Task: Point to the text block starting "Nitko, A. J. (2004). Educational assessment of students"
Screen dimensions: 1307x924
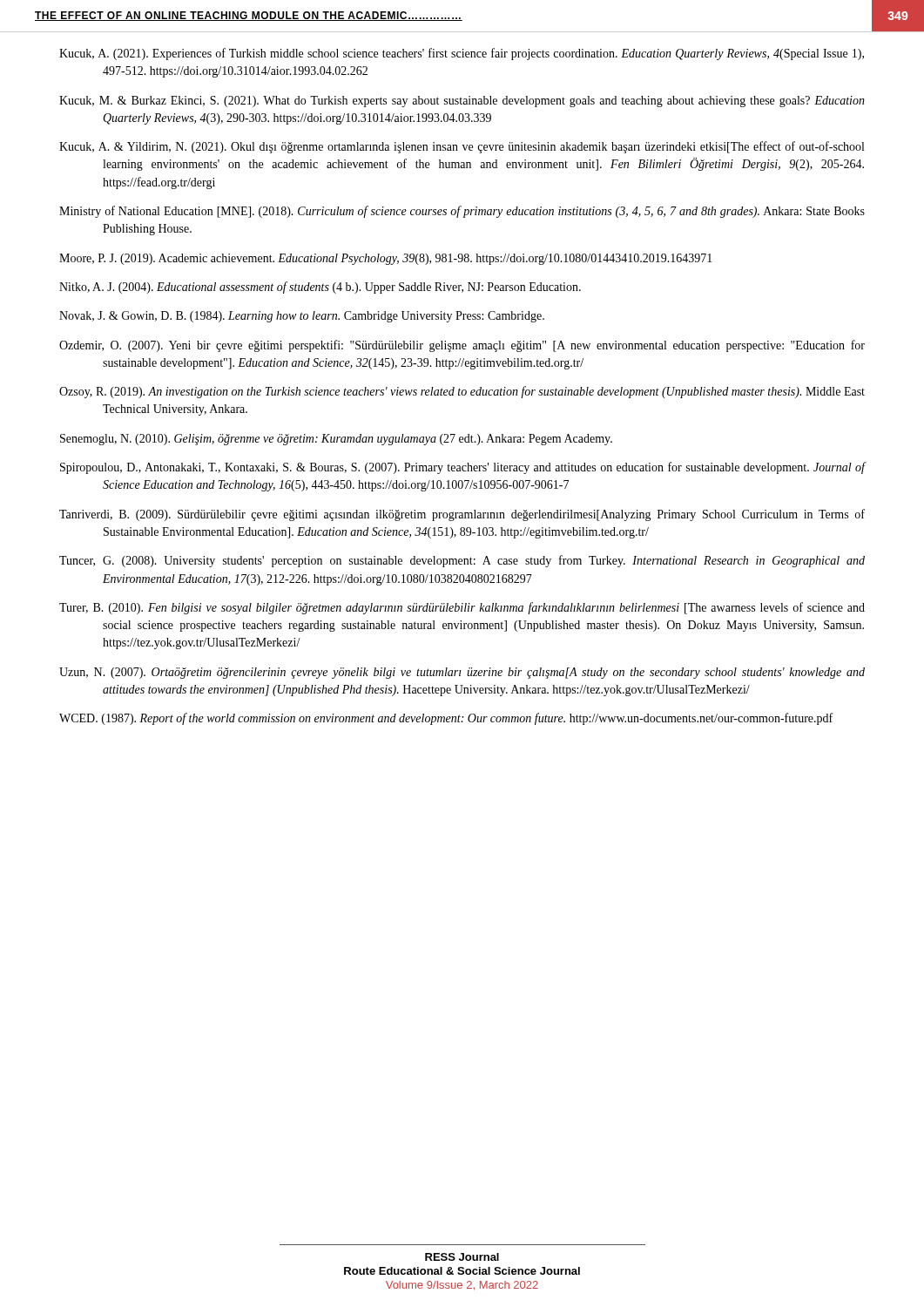Action: (320, 287)
